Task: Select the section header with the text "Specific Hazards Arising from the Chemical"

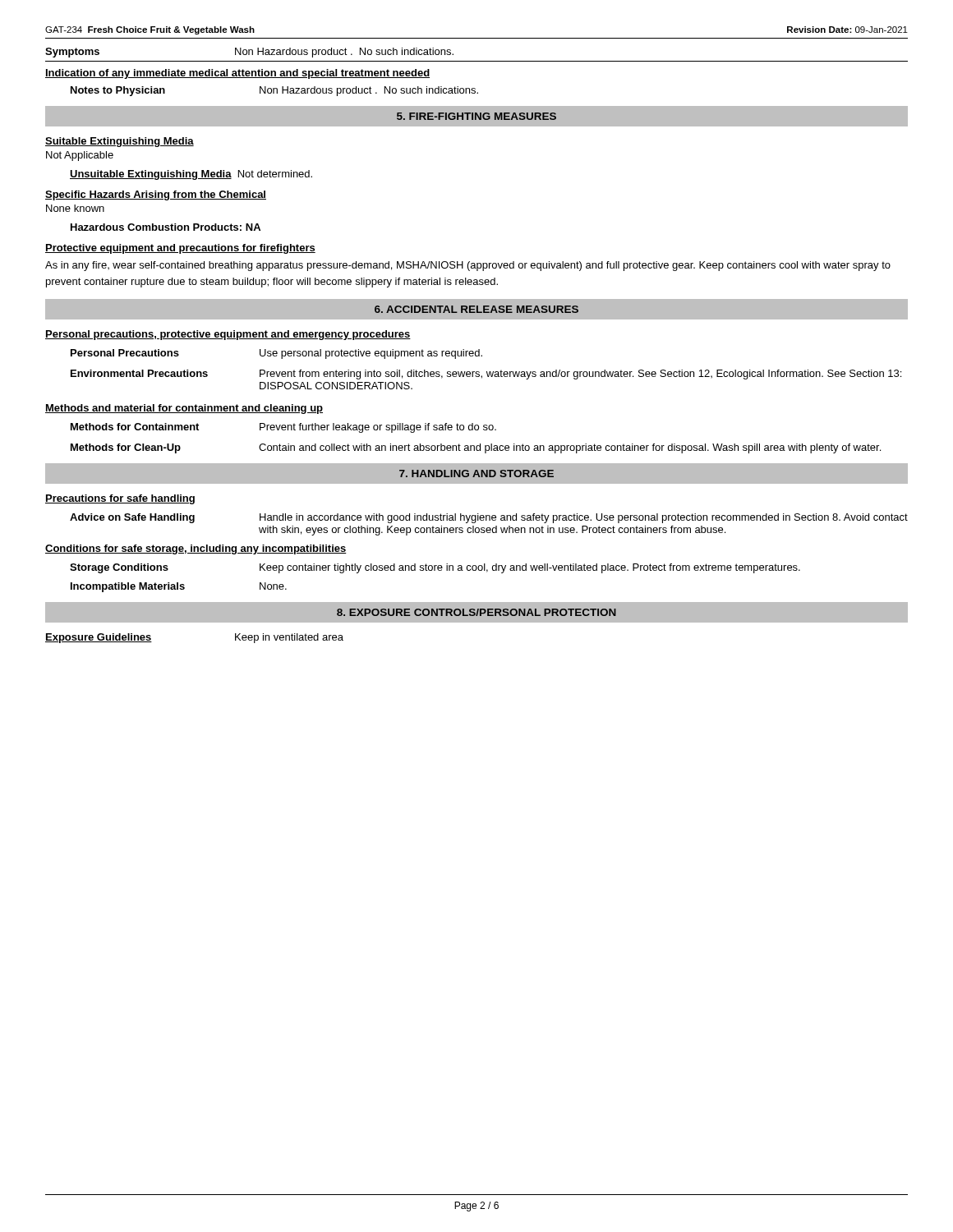Action: coord(156,194)
